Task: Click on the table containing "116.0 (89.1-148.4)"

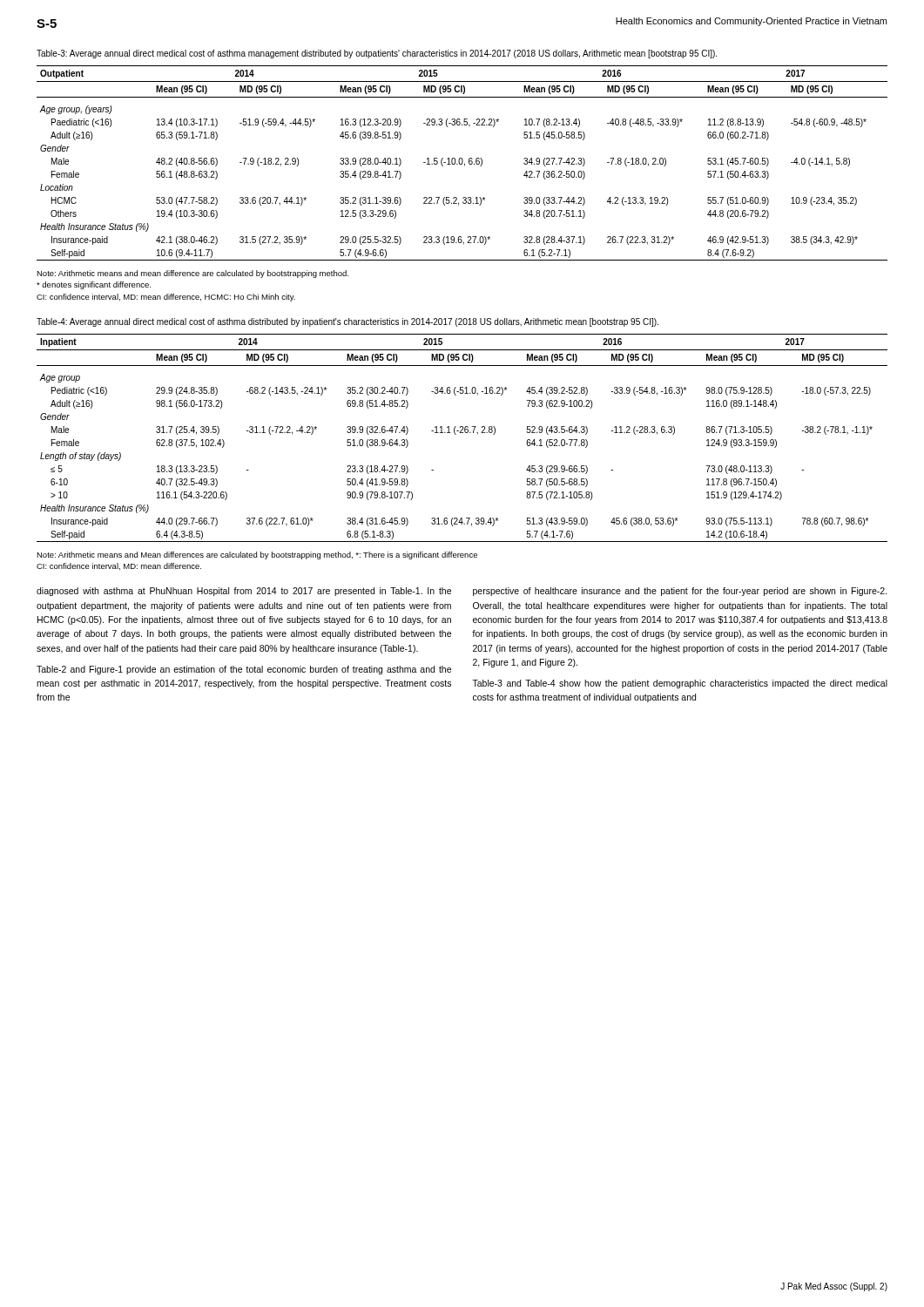Action: point(462,440)
